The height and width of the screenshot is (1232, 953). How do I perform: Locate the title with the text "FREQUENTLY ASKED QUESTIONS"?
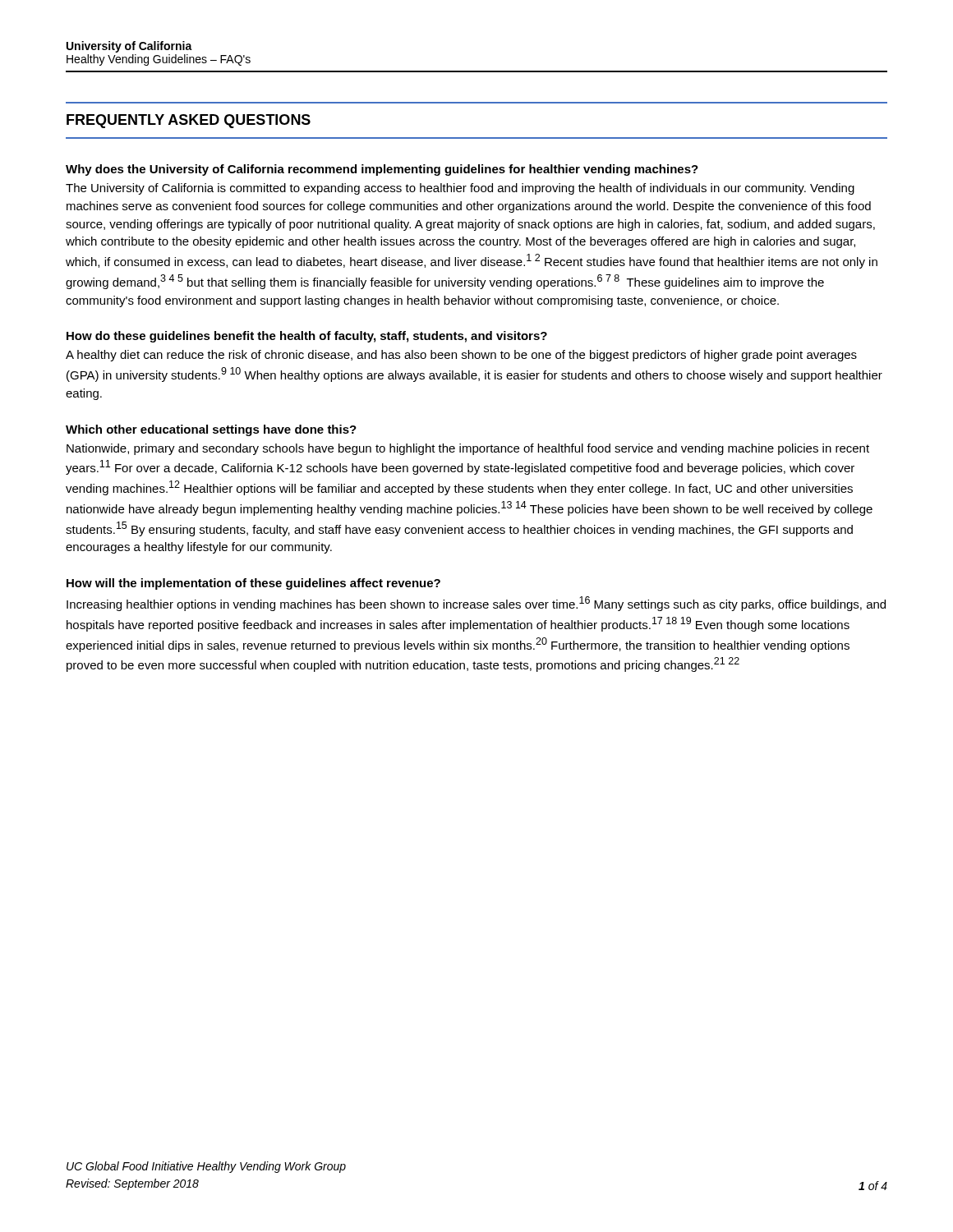click(189, 121)
